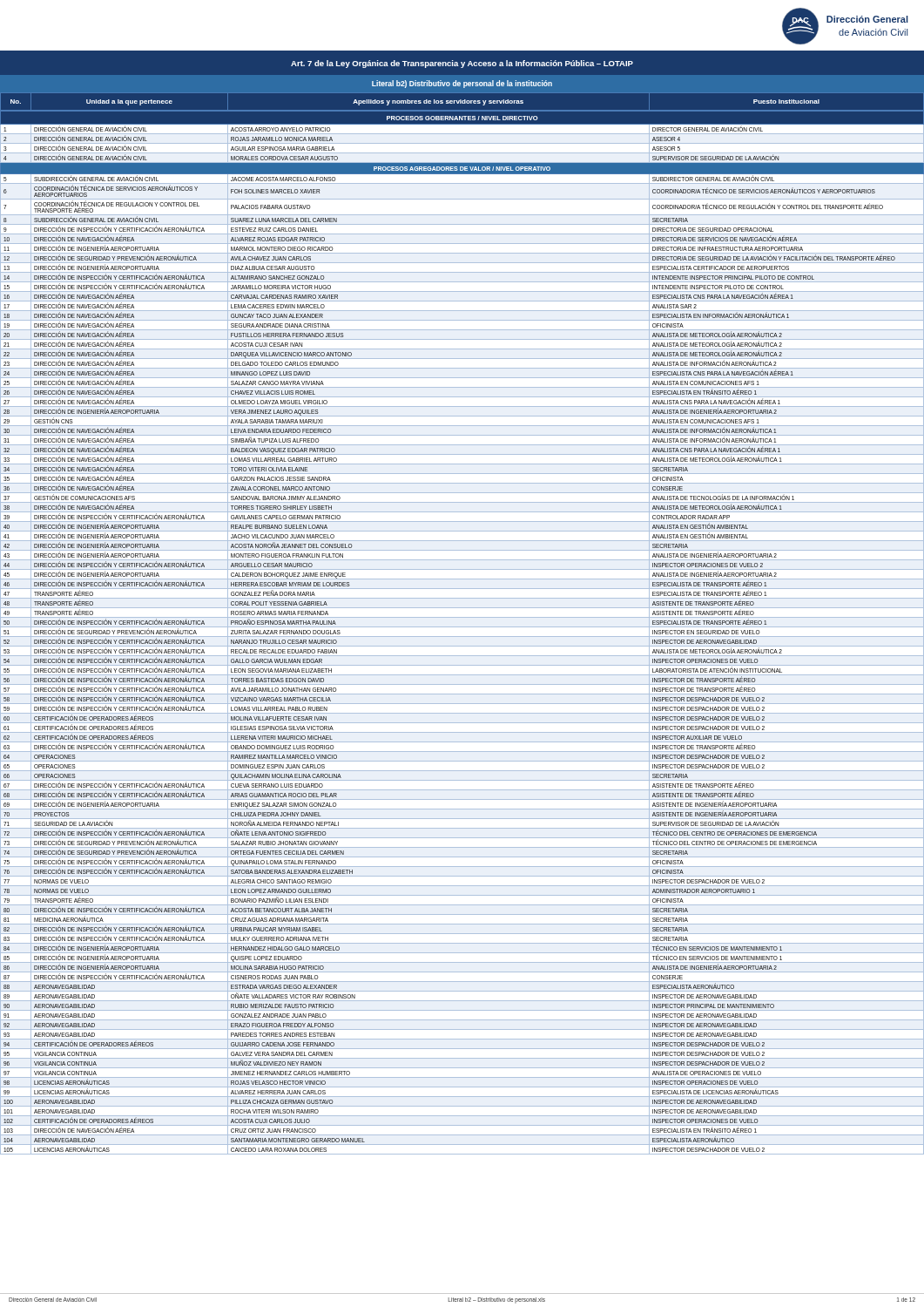924x1307 pixels.
Task: Navigate to the element starting "Literal b2) Distributivo de personal de la institución"
Action: (462, 84)
